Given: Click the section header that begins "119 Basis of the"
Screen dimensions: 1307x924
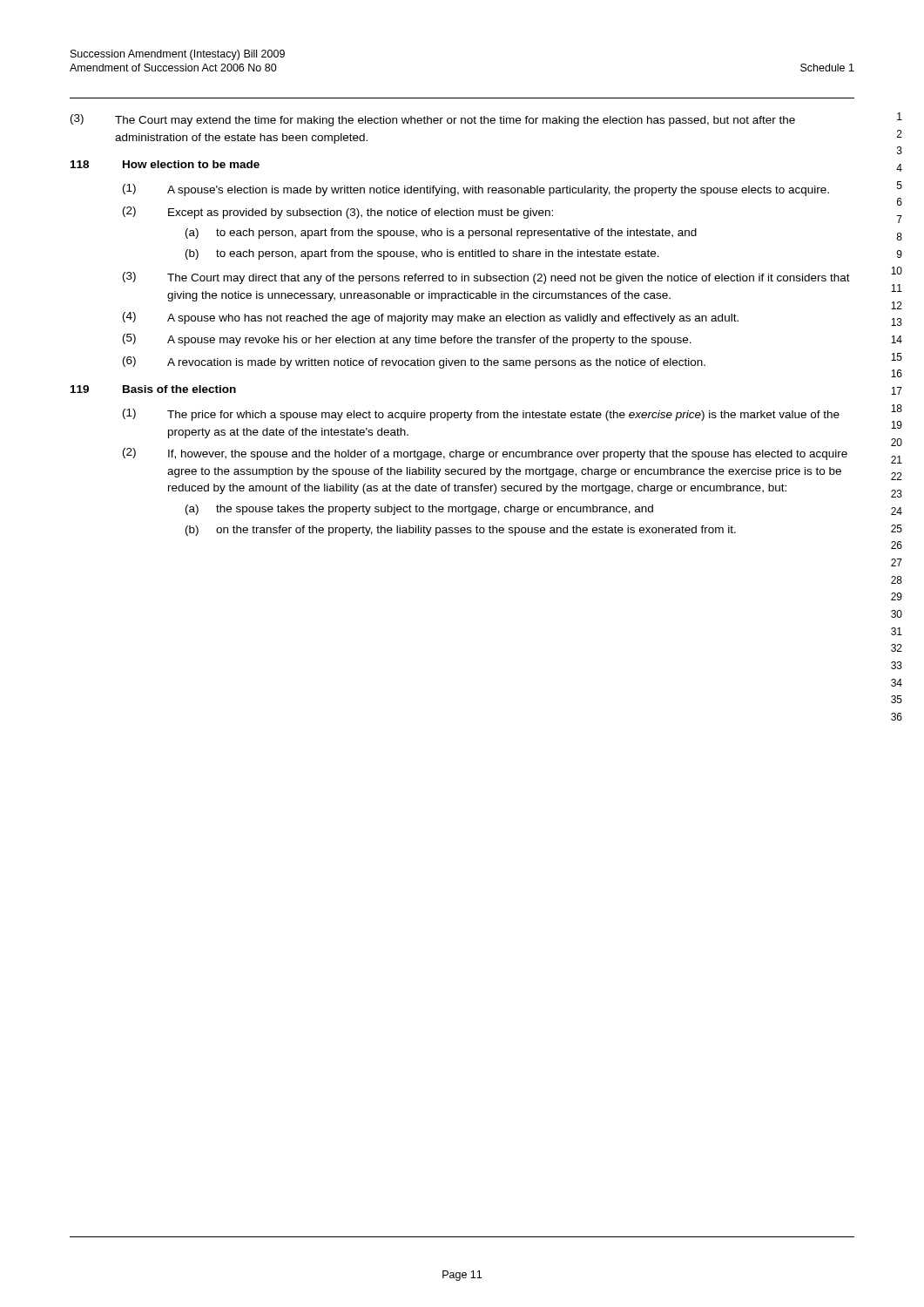Looking at the screenshot, I should click(153, 389).
